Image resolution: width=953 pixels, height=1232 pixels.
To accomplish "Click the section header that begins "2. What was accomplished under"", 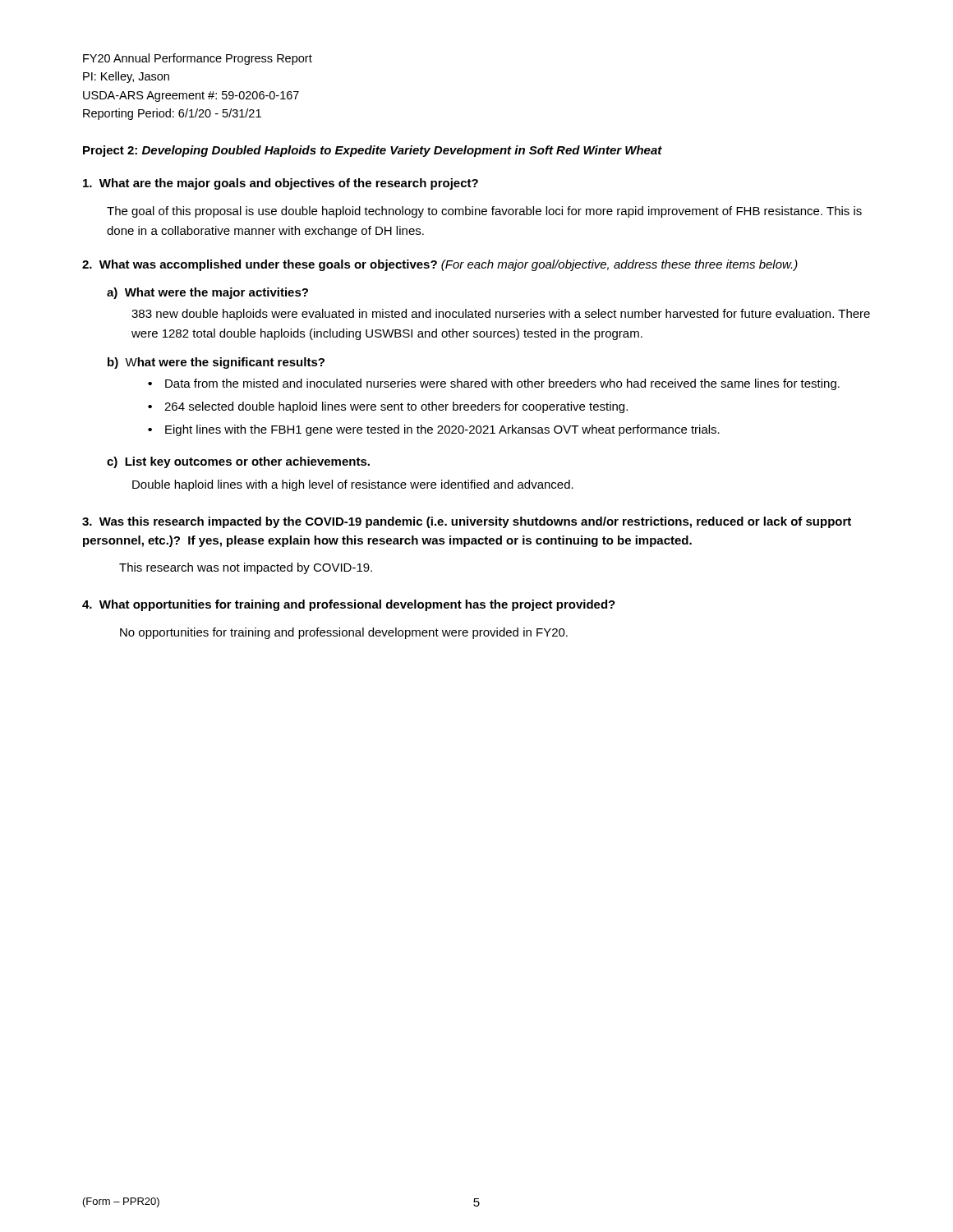I will 440,264.
